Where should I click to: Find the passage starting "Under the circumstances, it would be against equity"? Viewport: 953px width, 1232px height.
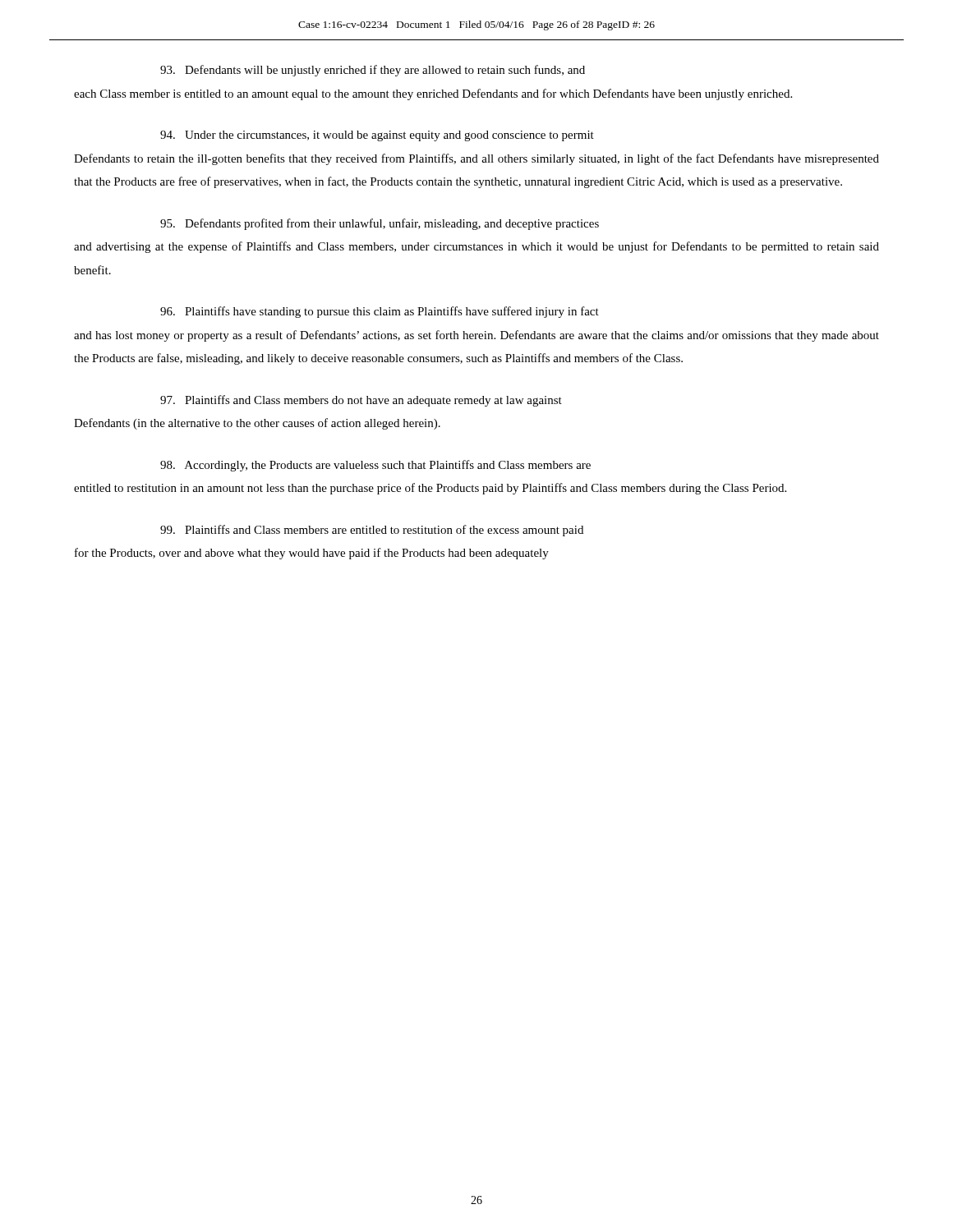(476, 156)
